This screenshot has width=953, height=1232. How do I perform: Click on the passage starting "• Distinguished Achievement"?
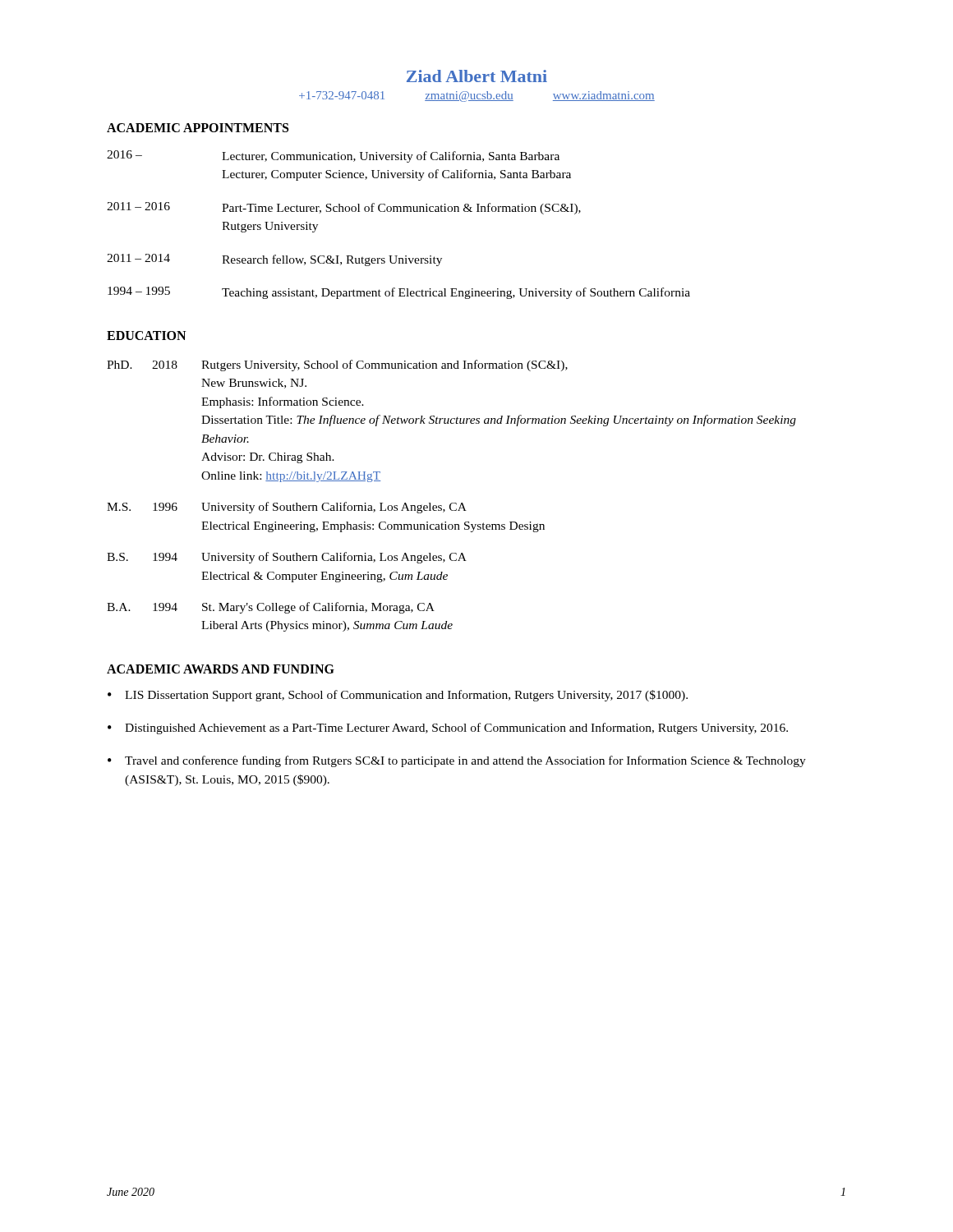448,728
